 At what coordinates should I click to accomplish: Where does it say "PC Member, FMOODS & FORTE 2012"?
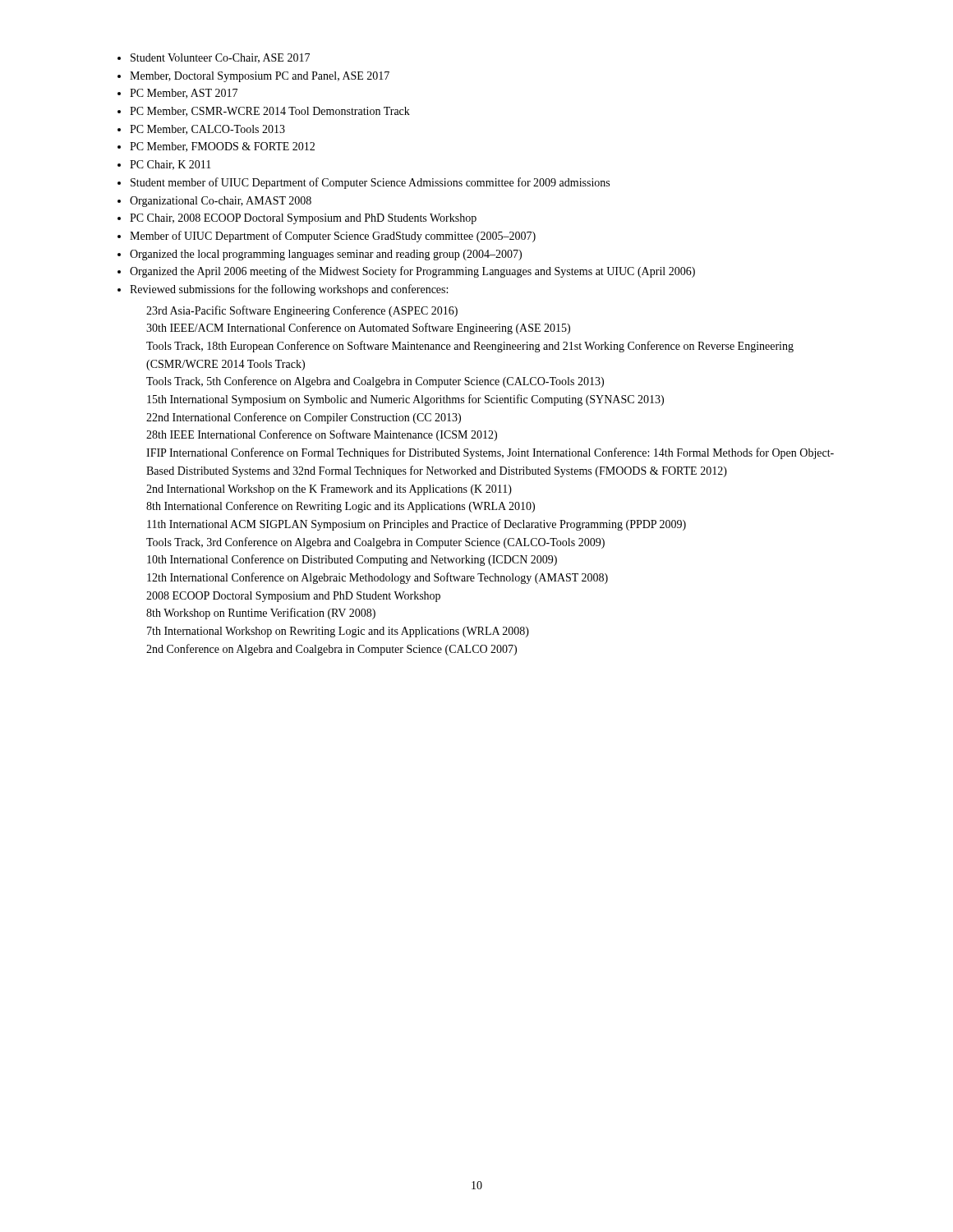(222, 147)
